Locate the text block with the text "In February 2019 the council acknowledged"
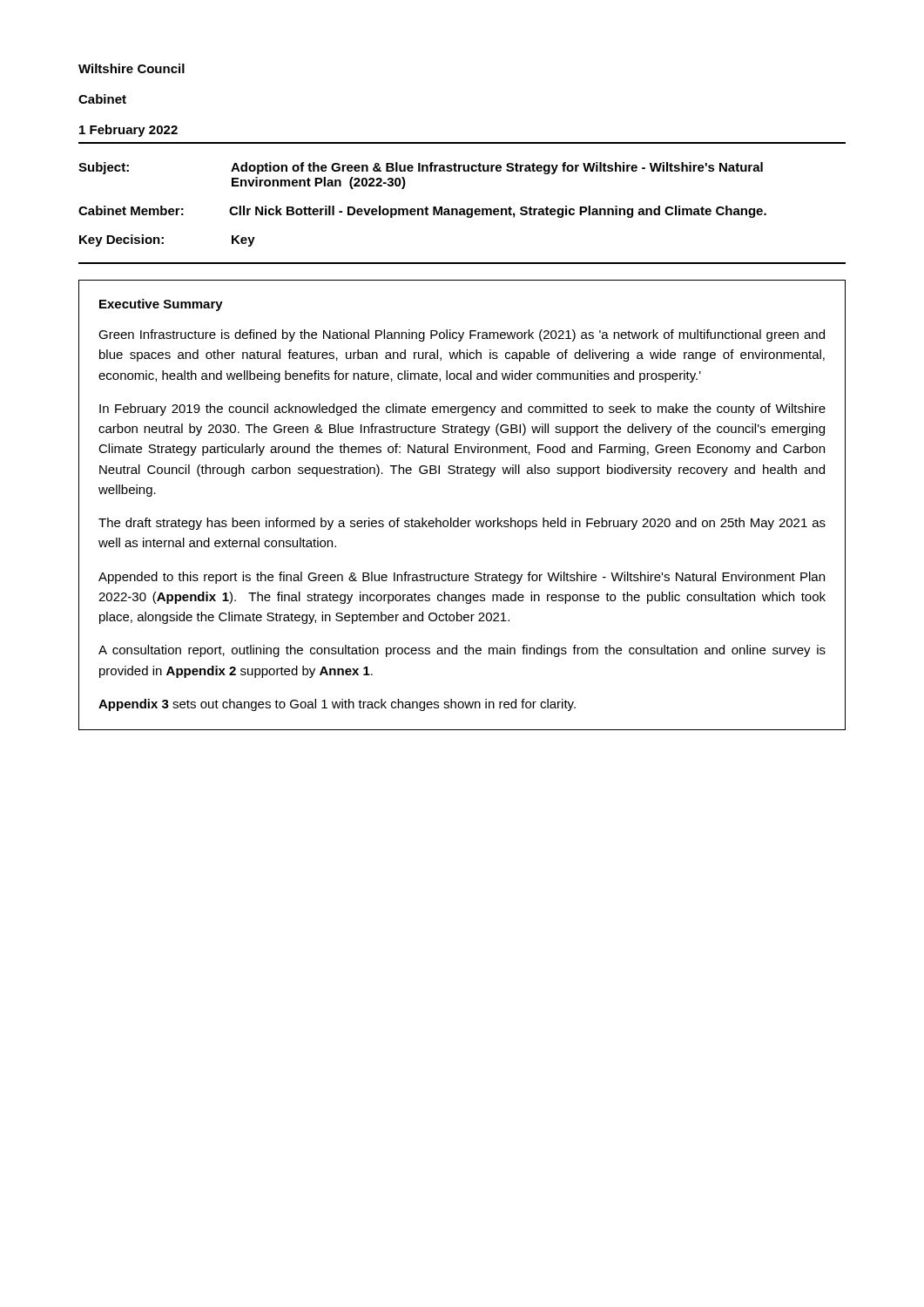 point(462,448)
